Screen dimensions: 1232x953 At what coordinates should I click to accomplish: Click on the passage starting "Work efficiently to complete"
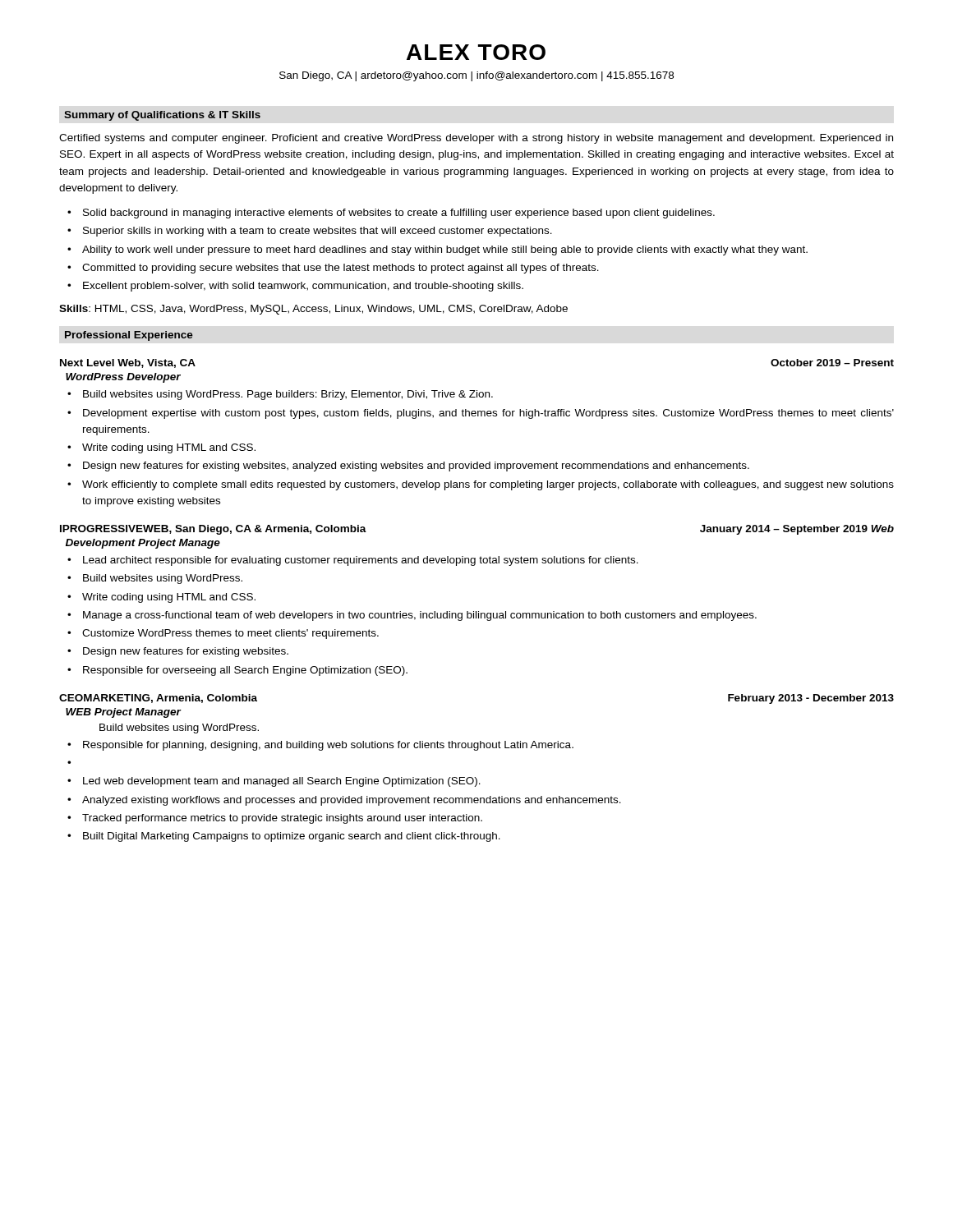[488, 492]
